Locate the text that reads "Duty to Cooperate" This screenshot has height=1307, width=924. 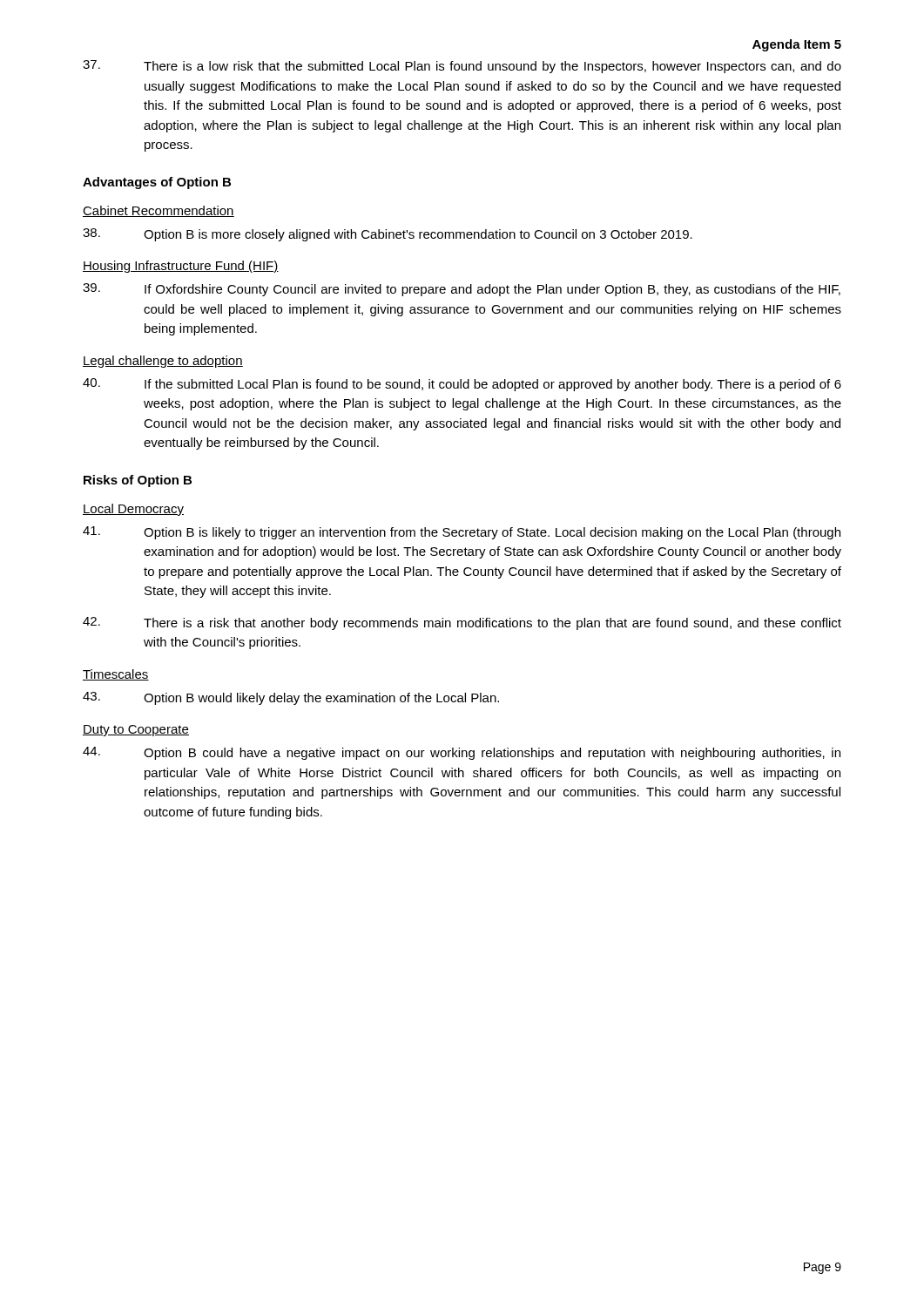tap(136, 729)
